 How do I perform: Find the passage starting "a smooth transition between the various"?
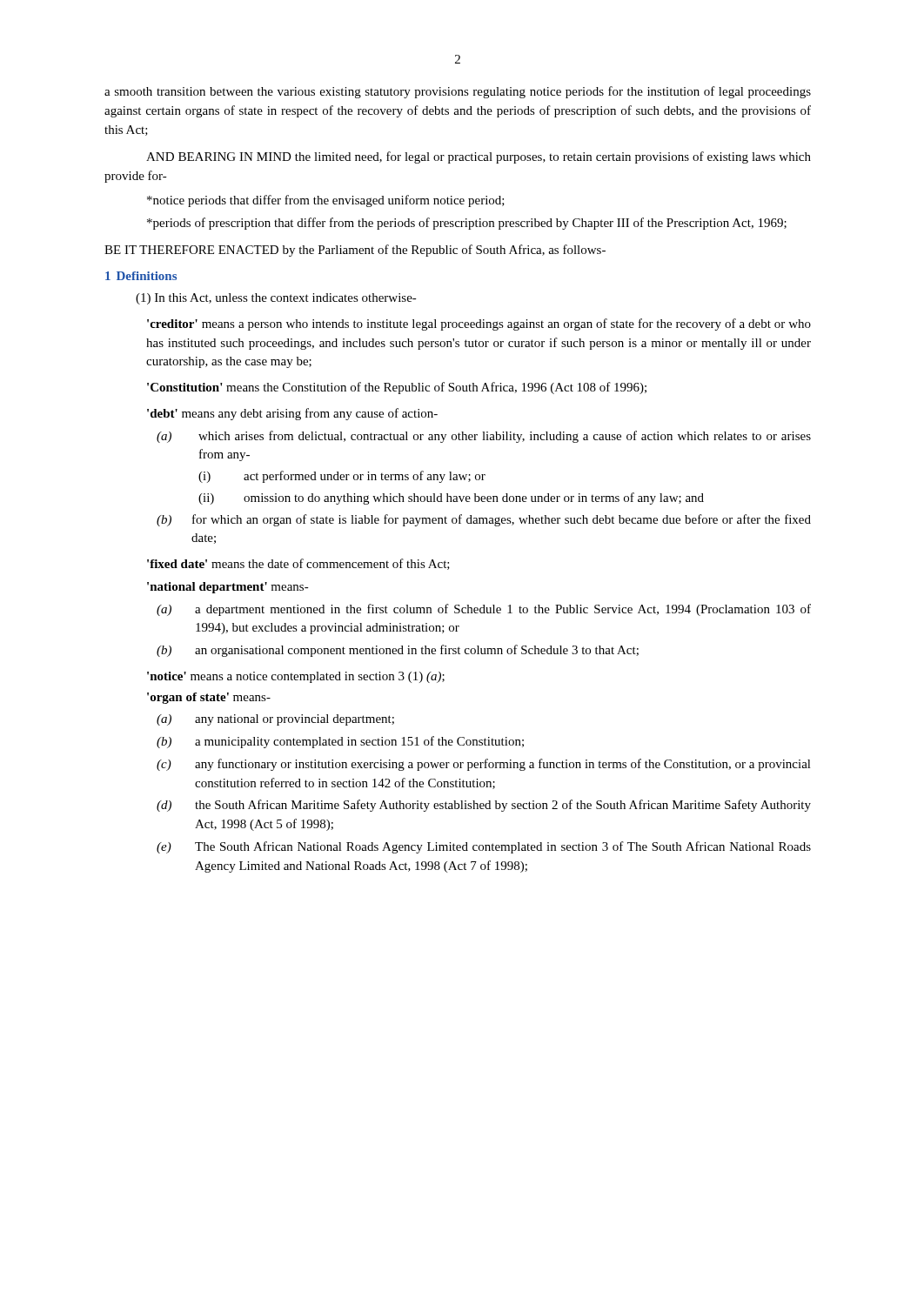pyautogui.click(x=458, y=111)
